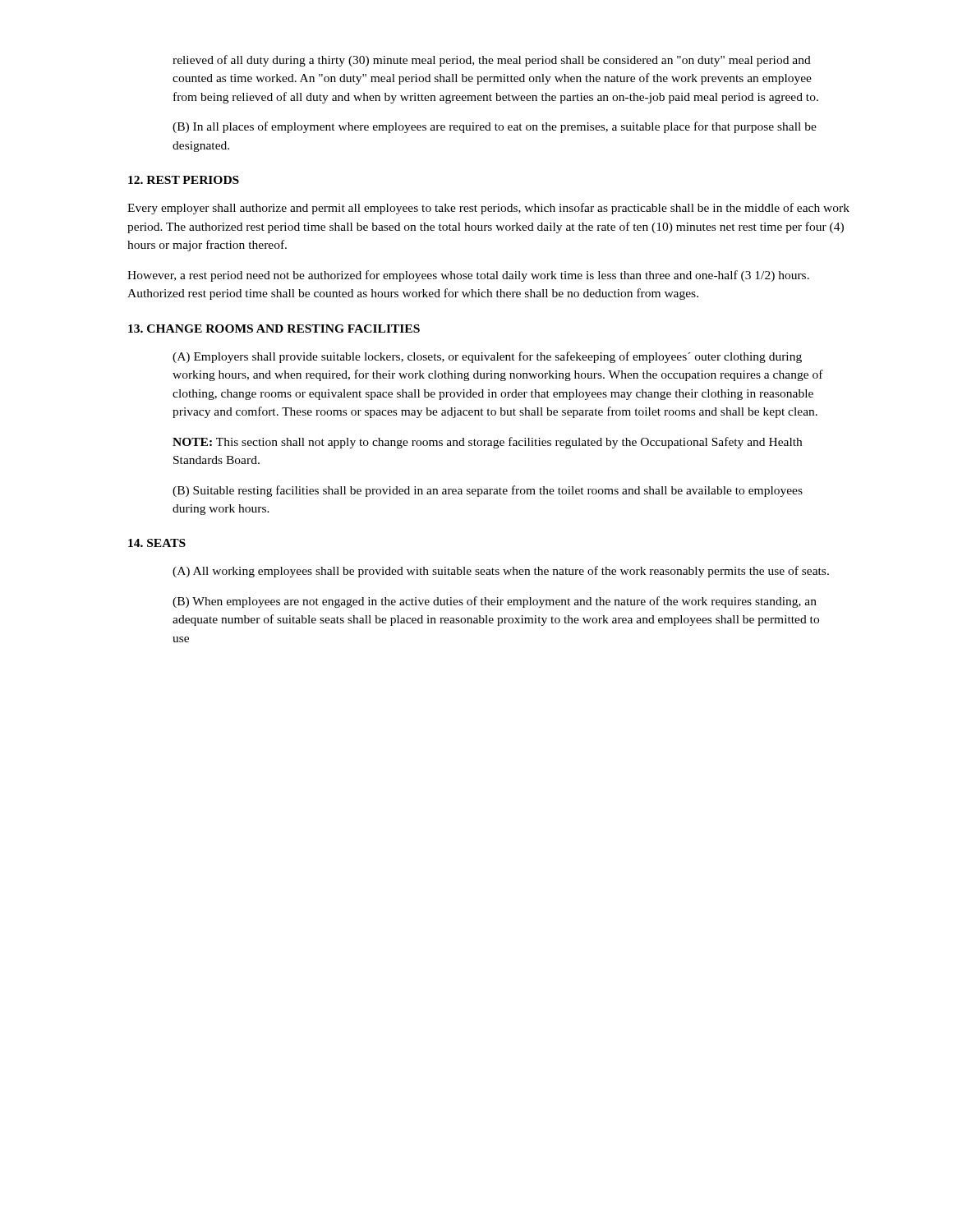The height and width of the screenshot is (1232, 953).
Task: Locate the section header that says "12. REST PERIODS"
Action: (x=183, y=180)
